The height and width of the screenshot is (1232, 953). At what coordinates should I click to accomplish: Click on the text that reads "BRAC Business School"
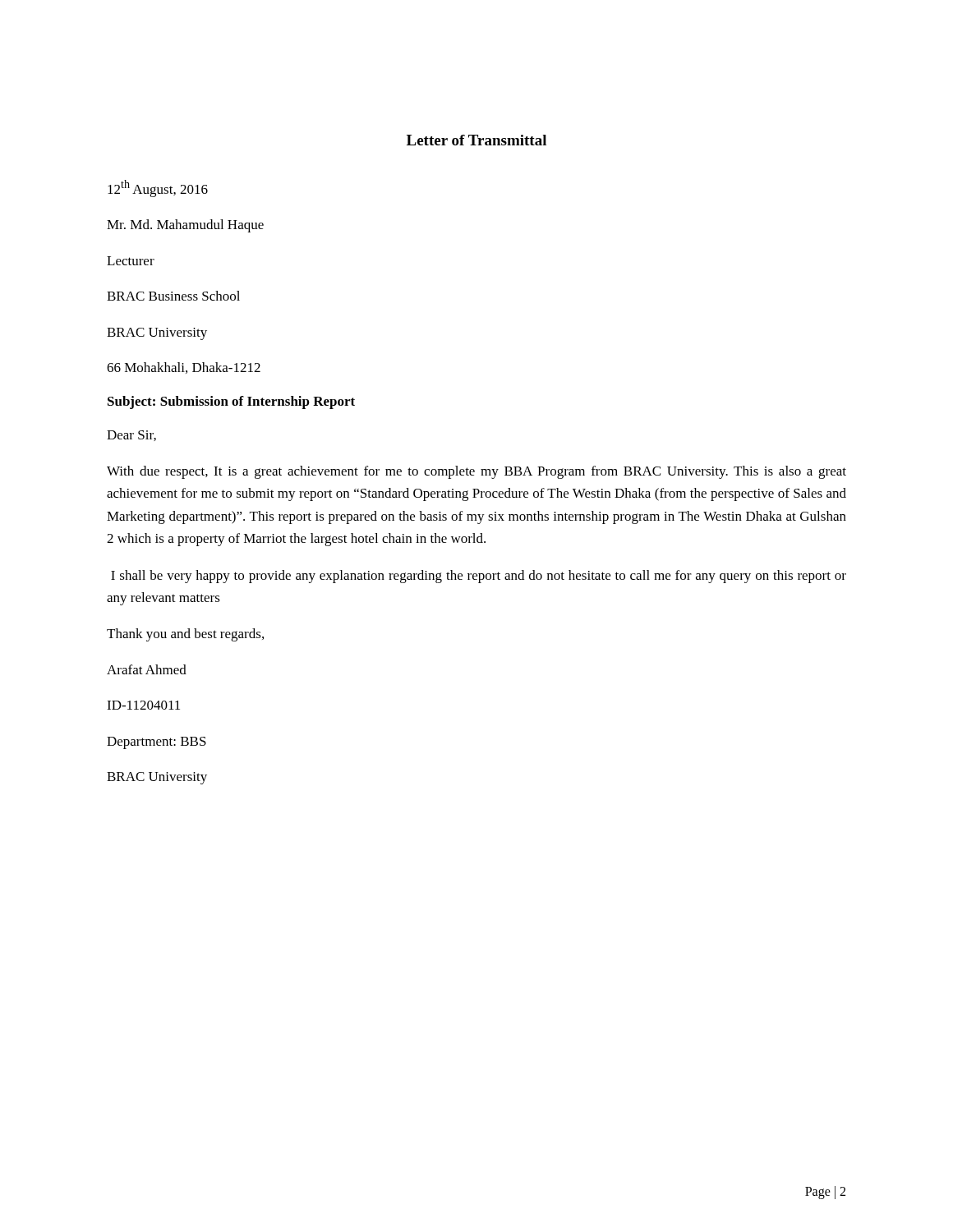click(174, 296)
